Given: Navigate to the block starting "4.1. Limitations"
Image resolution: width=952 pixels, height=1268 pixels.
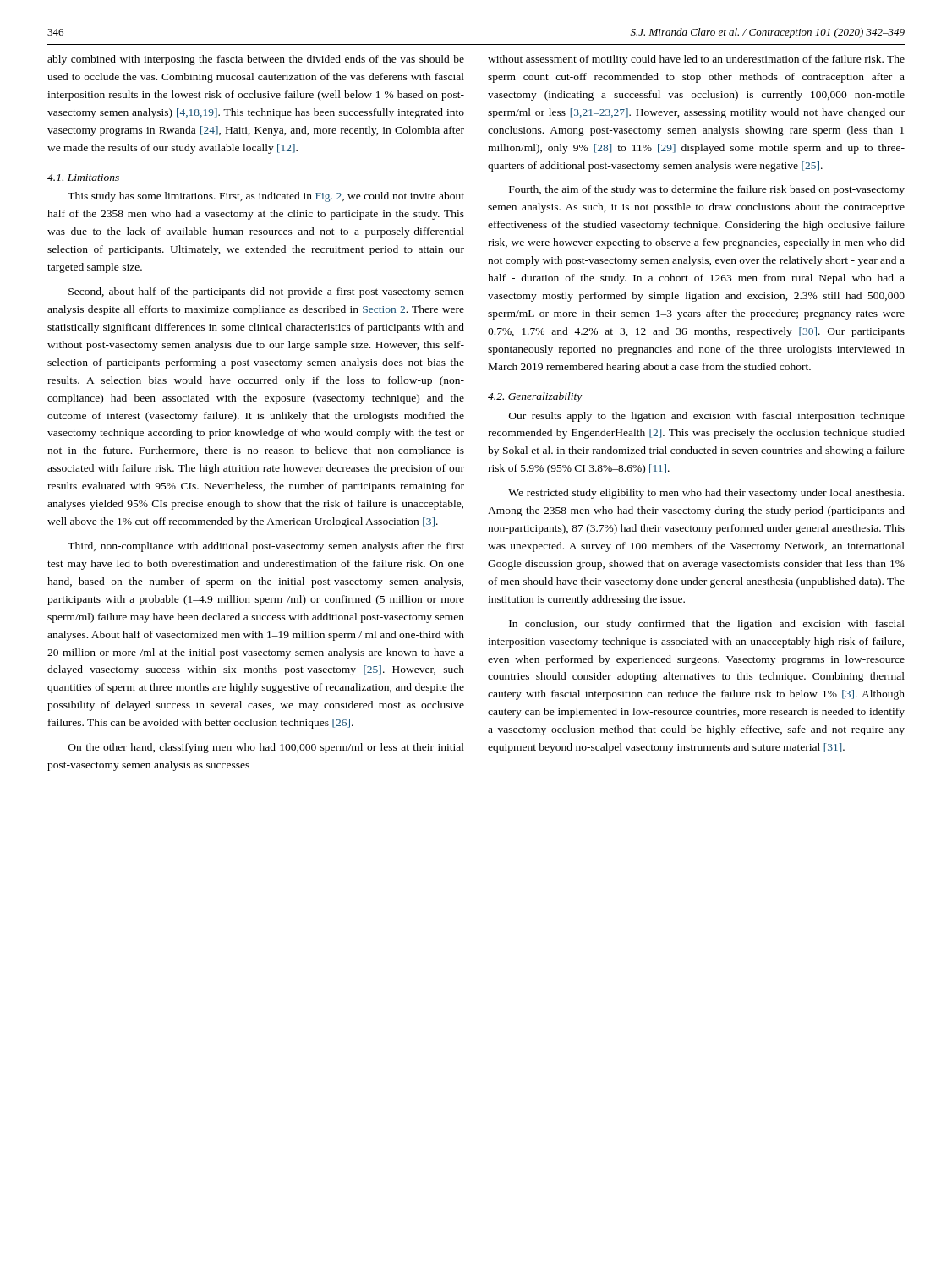Looking at the screenshot, I should click(x=83, y=178).
